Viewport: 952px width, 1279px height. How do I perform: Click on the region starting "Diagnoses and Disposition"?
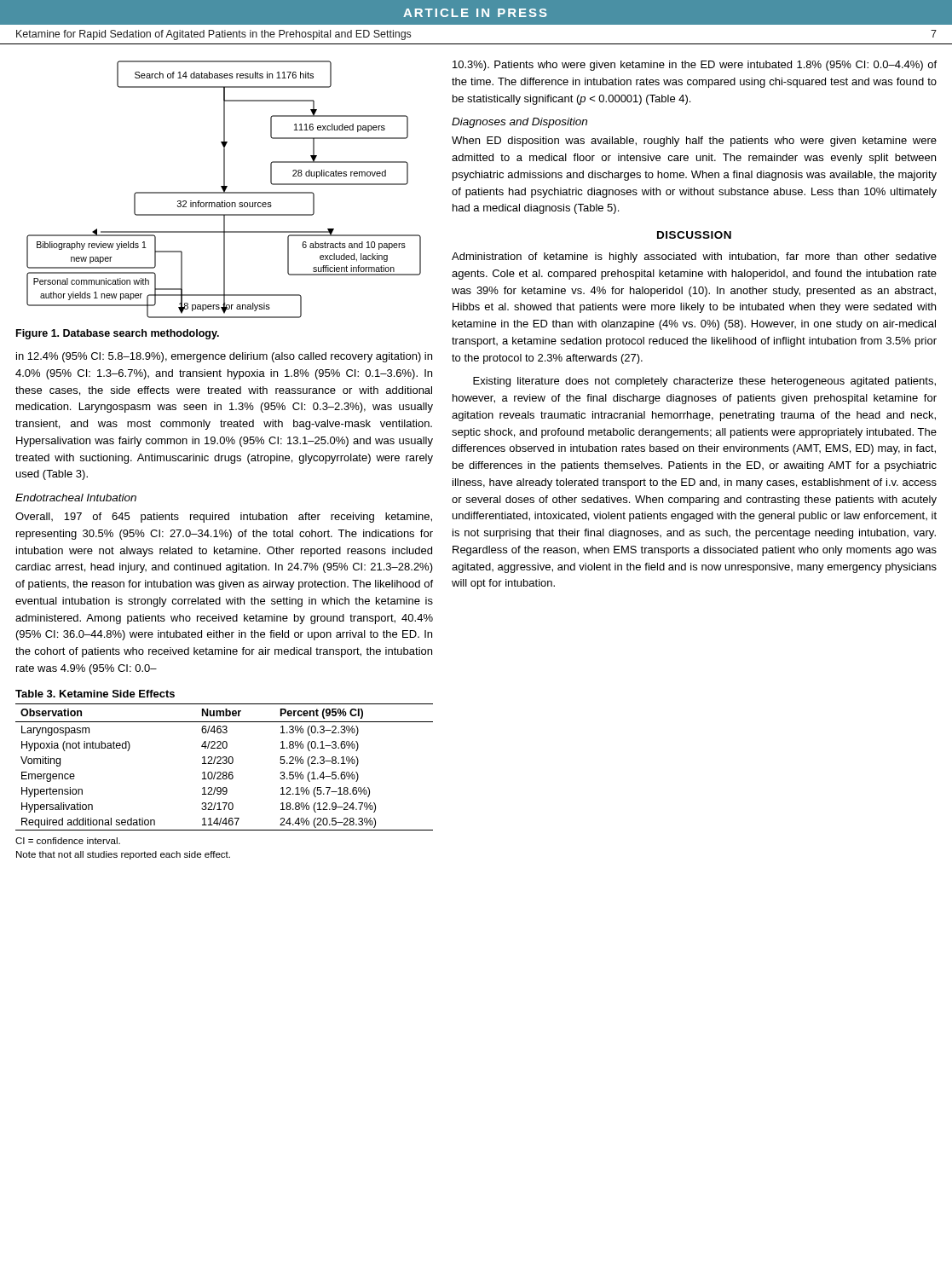520,122
